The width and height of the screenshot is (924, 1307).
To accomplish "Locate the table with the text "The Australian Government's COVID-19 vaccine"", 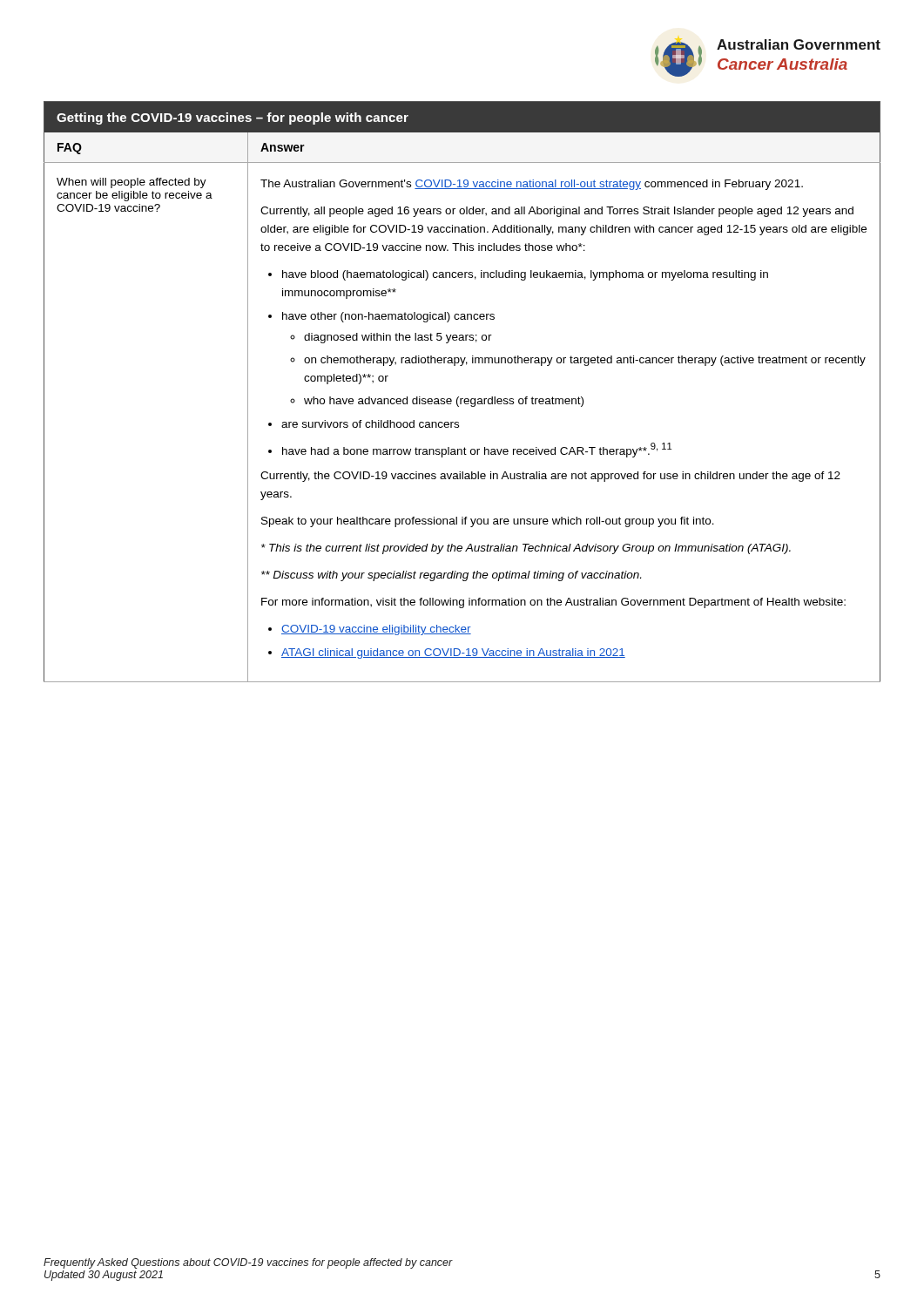I will 462,392.
